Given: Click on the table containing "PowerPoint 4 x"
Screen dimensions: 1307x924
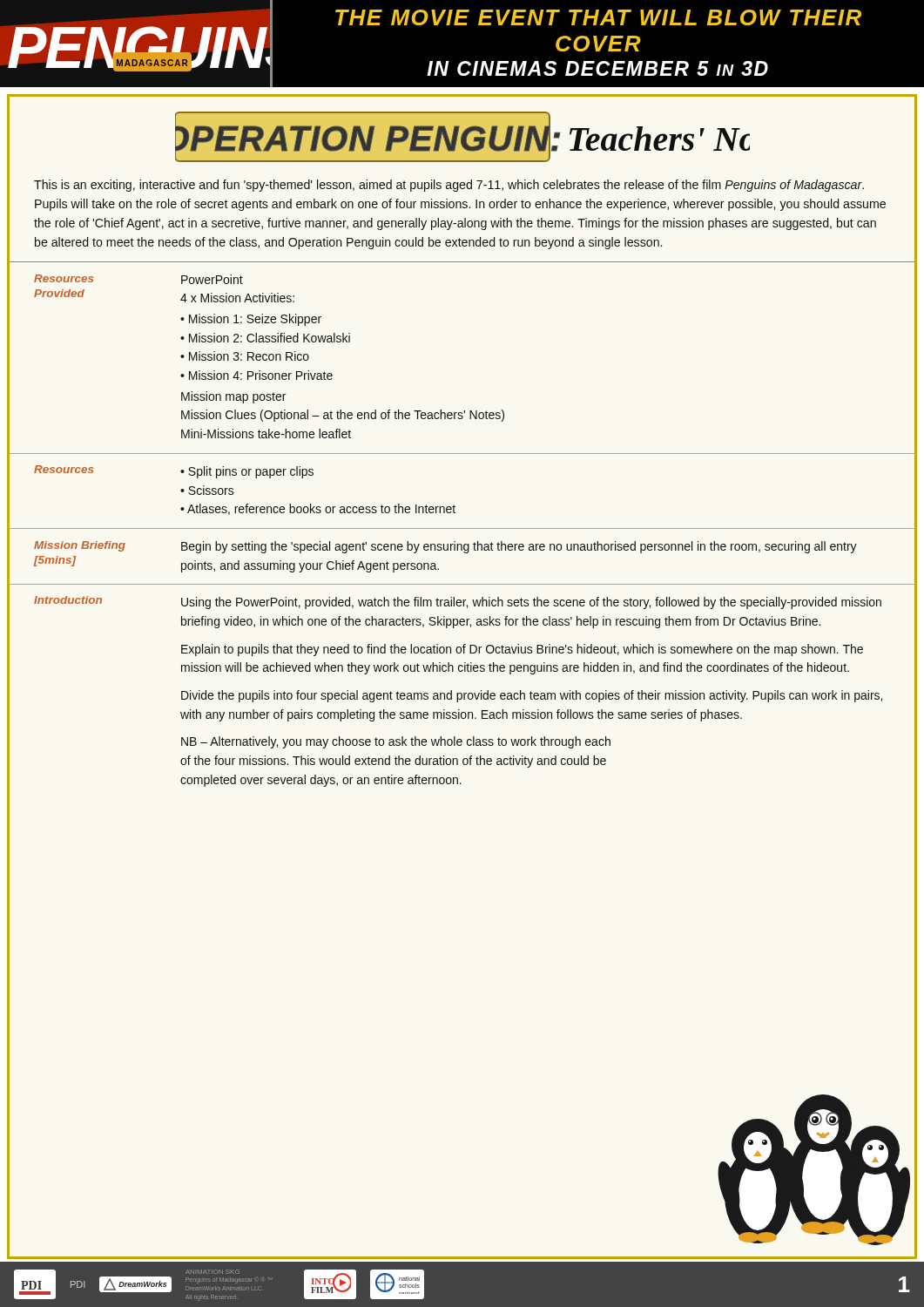Looking at the screenshot, I should click(x=462, y=530).
